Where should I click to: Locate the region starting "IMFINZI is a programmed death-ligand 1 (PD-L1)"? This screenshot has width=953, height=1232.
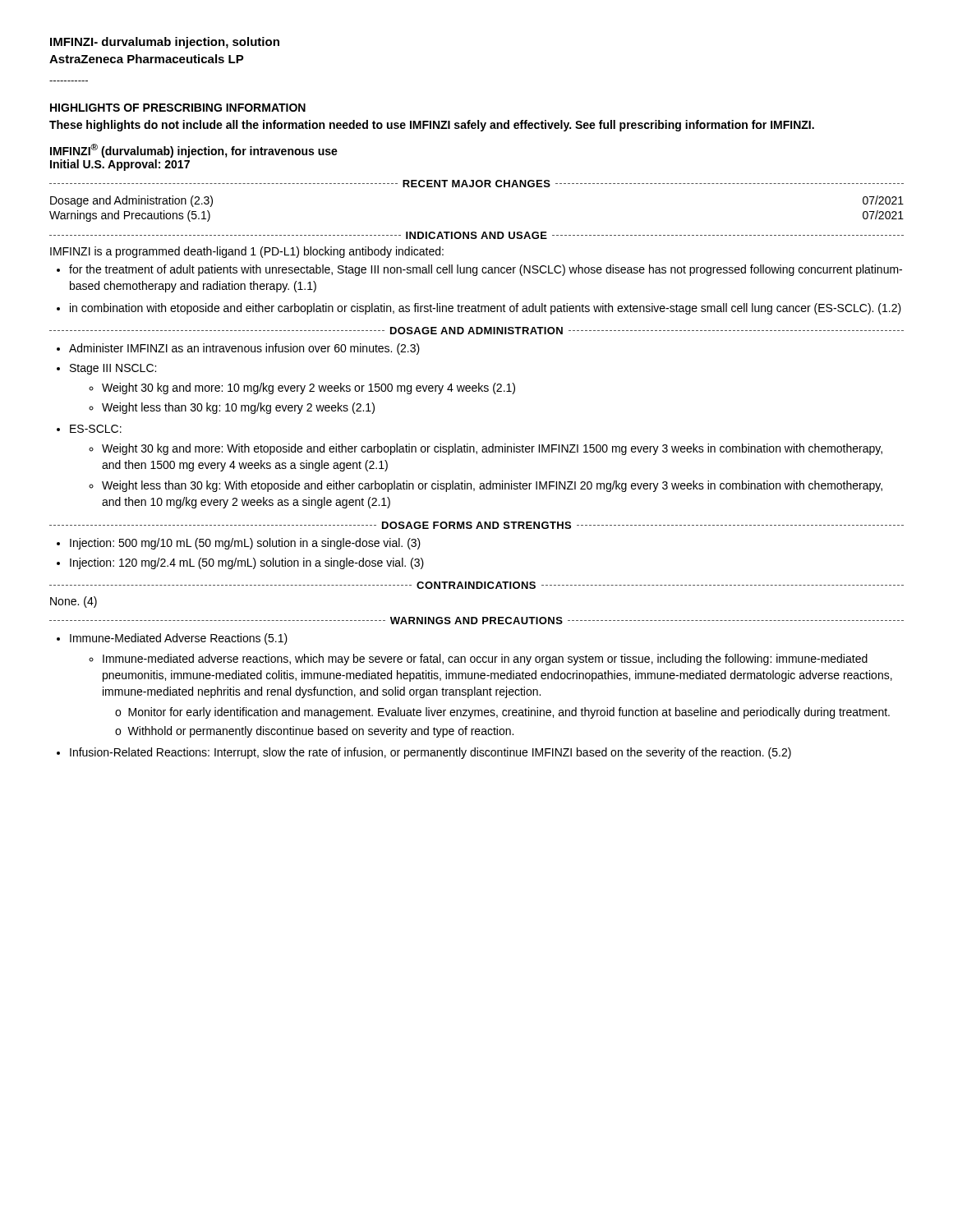coord(247,251)
